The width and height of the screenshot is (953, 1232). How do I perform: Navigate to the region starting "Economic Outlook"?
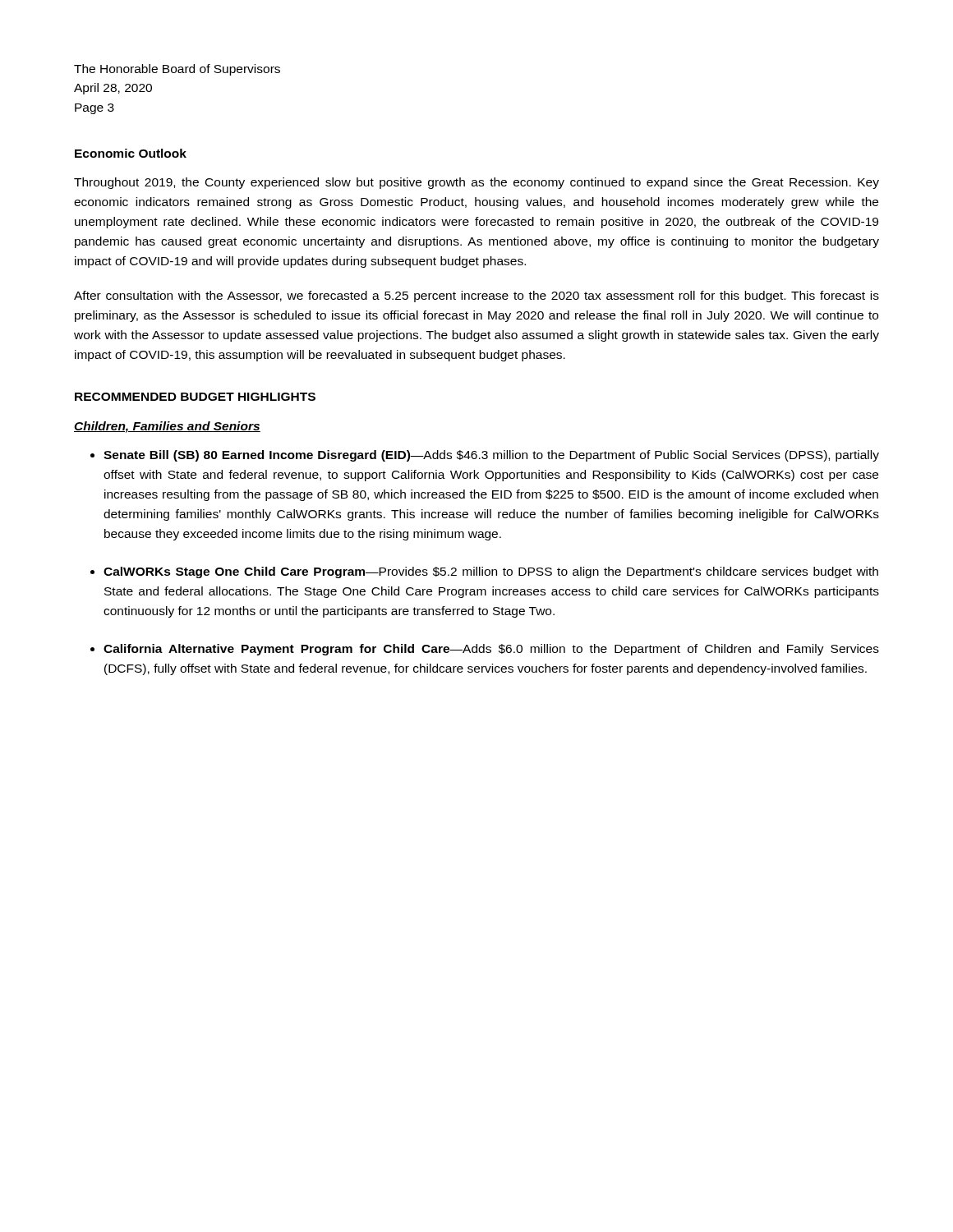click(x=130, y=153)
